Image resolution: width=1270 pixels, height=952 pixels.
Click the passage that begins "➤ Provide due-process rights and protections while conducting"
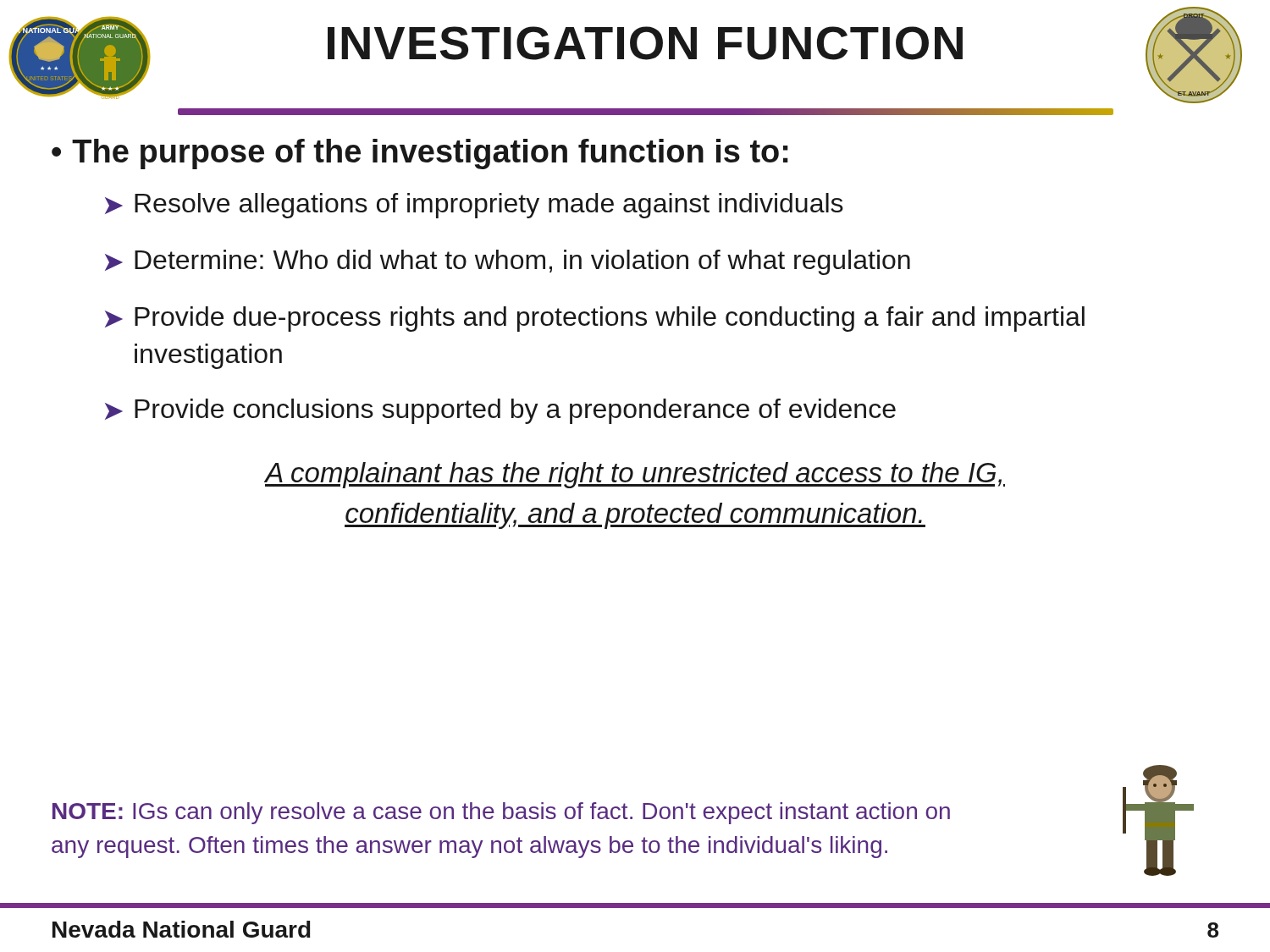coord(660,336)
